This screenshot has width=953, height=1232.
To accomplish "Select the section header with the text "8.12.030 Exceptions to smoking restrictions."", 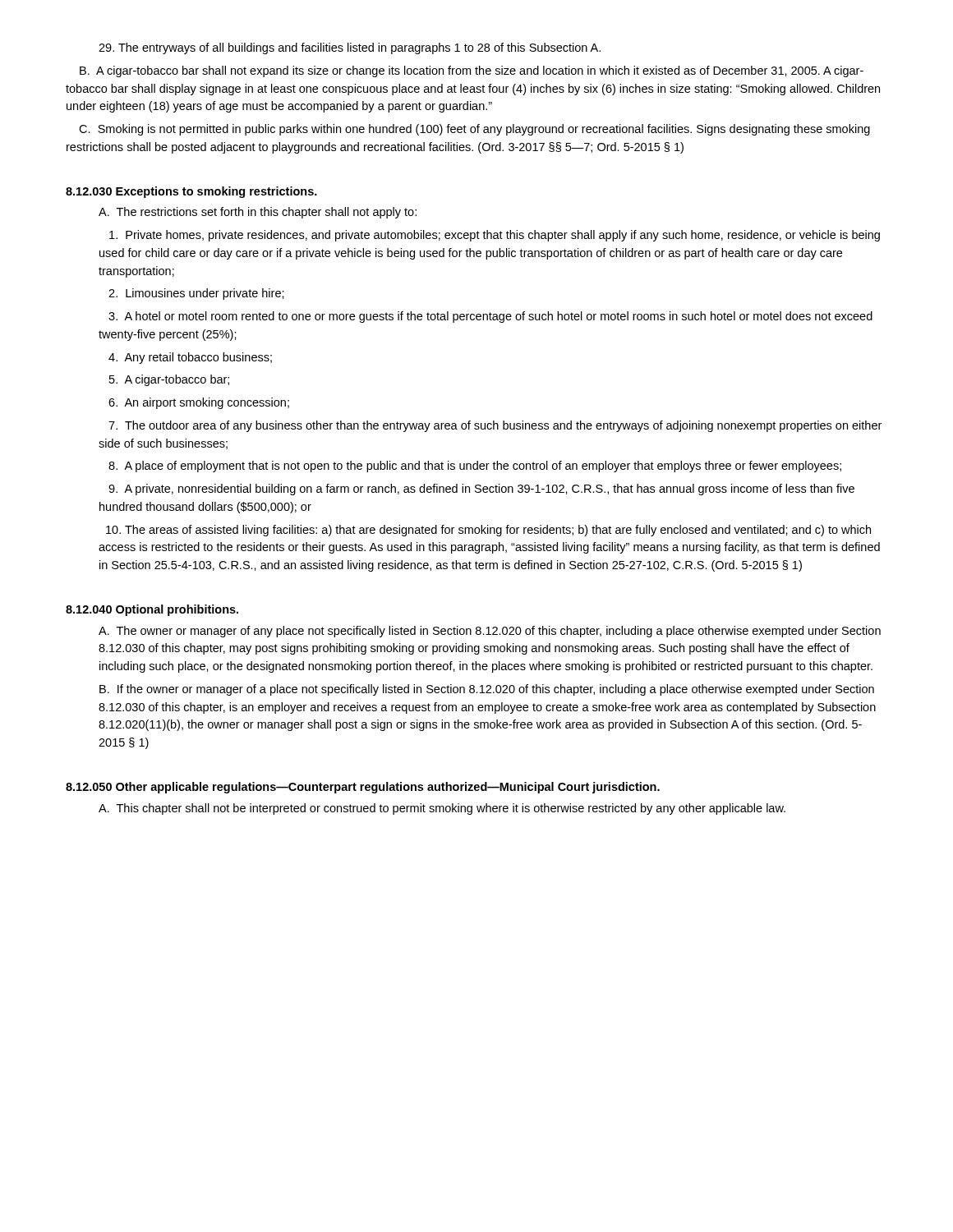I will point(192,191).
